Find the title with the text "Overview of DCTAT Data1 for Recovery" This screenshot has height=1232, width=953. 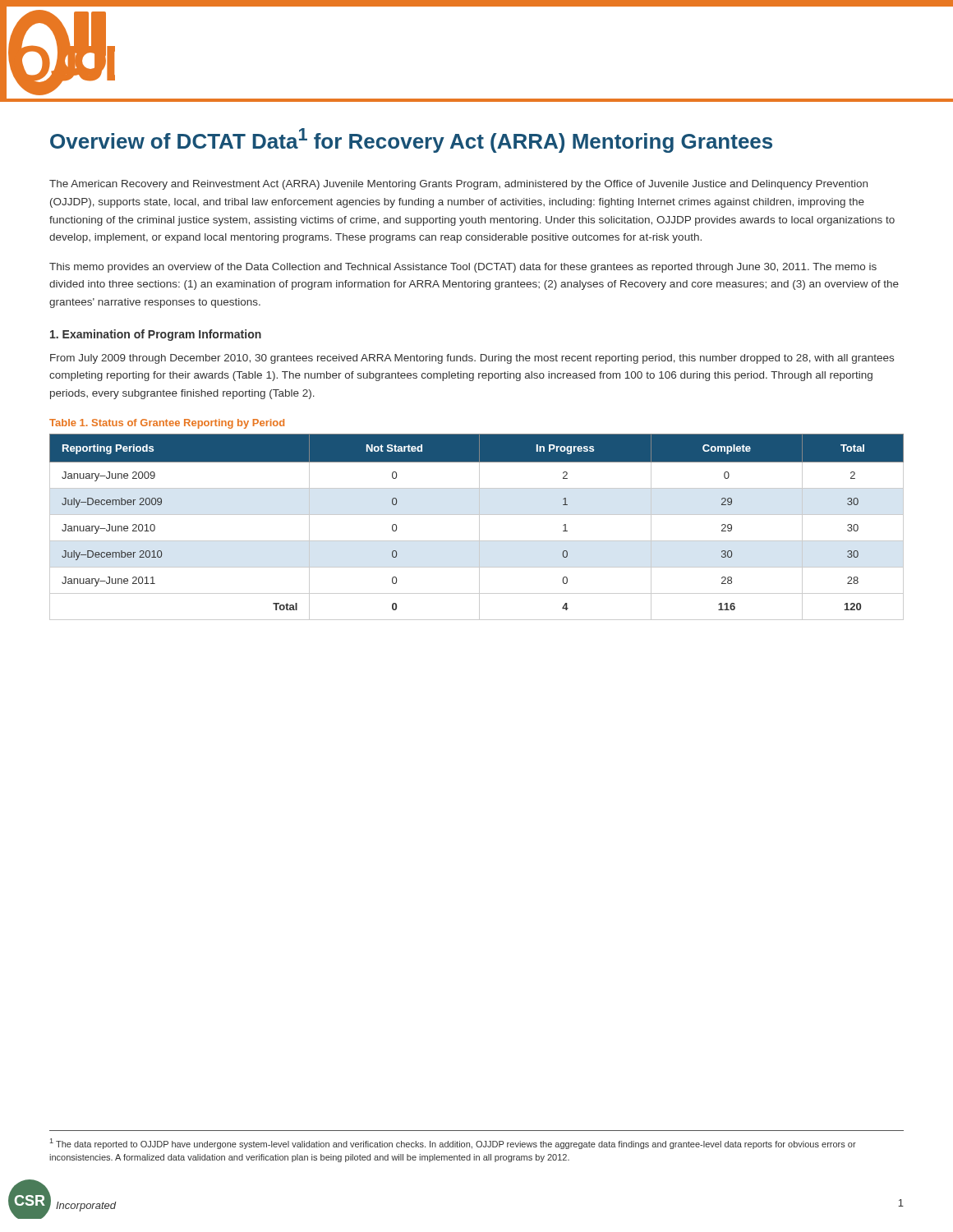tap(411, 139)
